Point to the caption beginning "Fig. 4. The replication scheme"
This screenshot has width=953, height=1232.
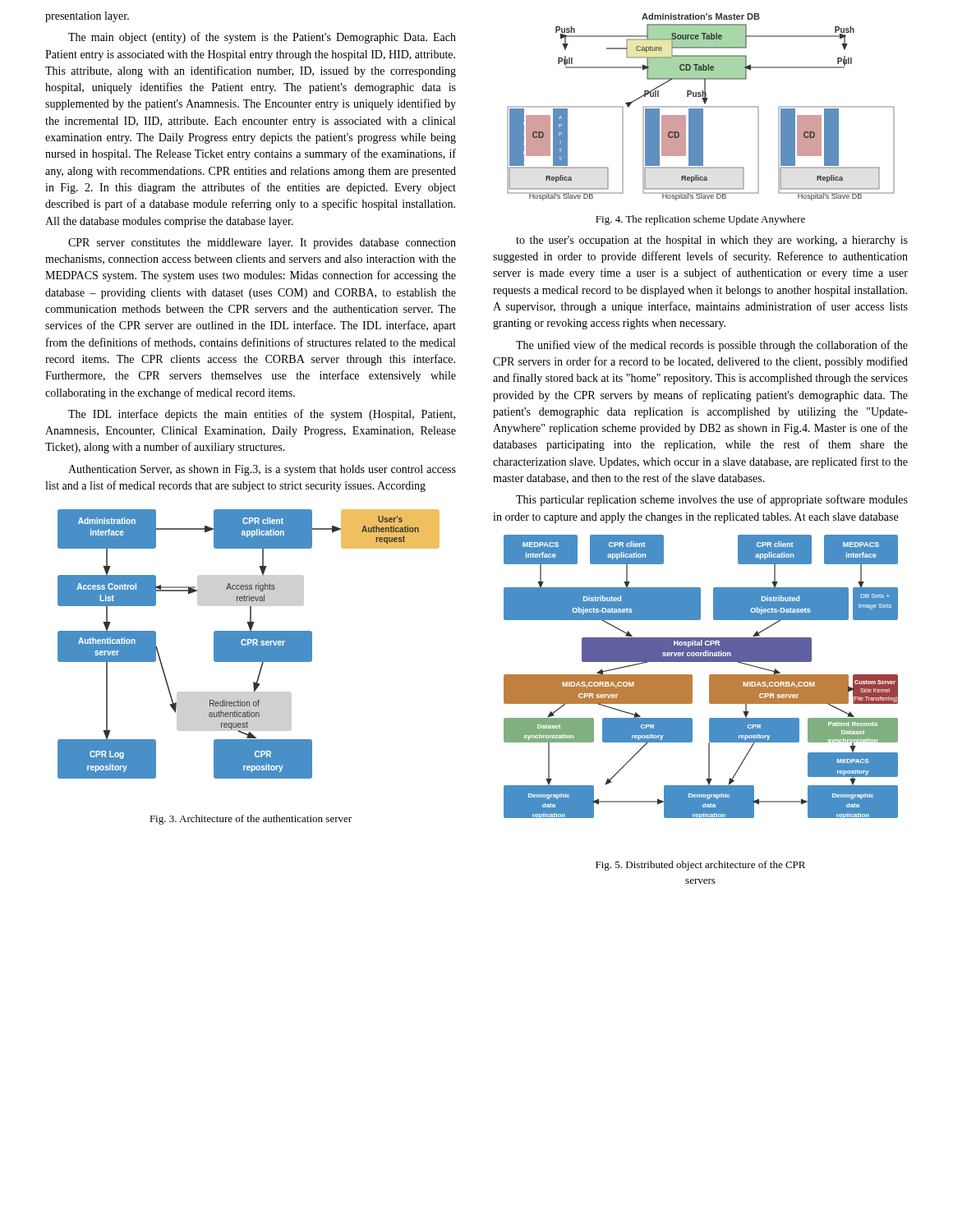pos(700,220)
